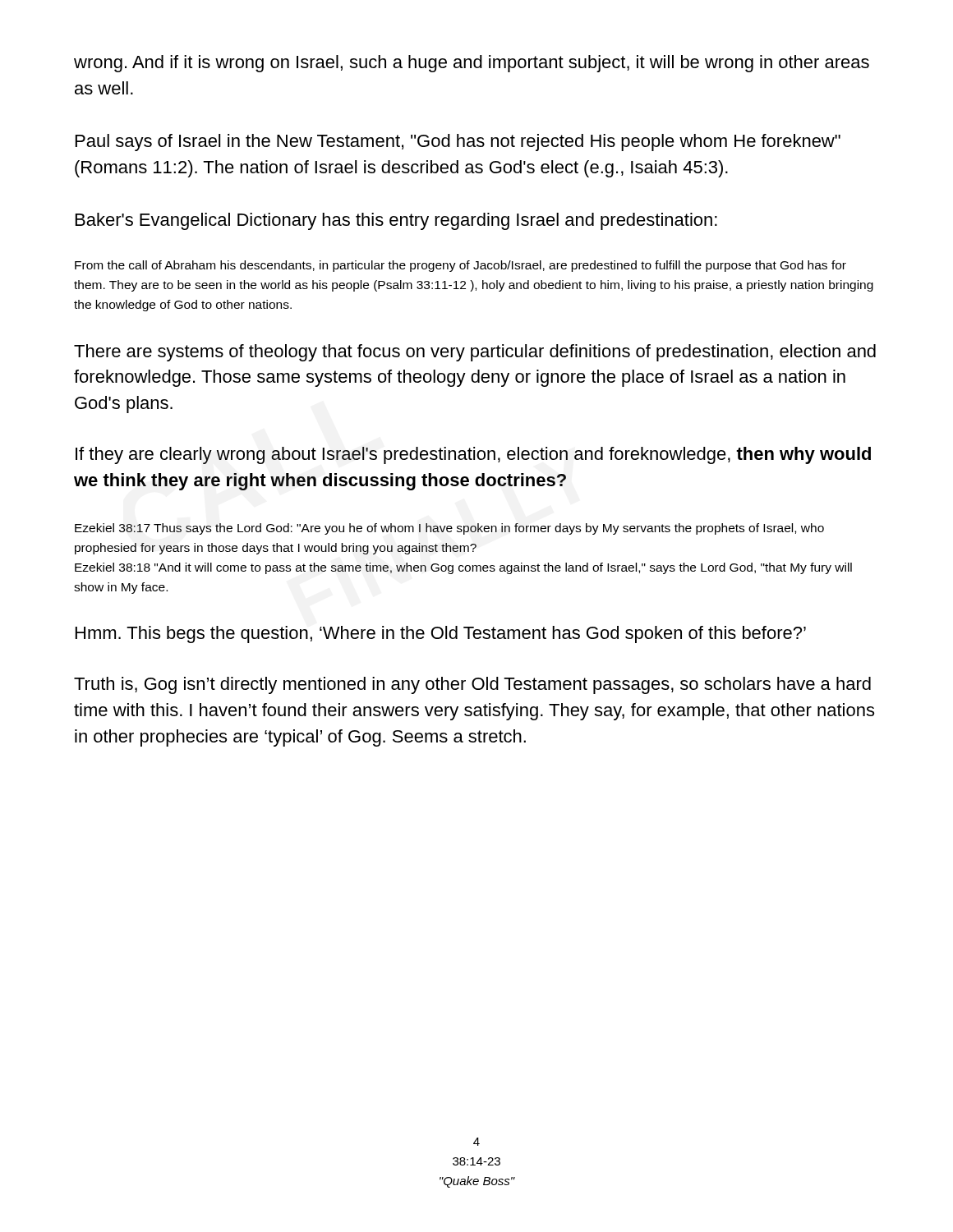The width and height of the screenshot is (953, 1232).
Task: Navigate to the passage starting "Baker's Evangelical Dictionary has this entry regarding Israel"
Action: tap(396, 219)
